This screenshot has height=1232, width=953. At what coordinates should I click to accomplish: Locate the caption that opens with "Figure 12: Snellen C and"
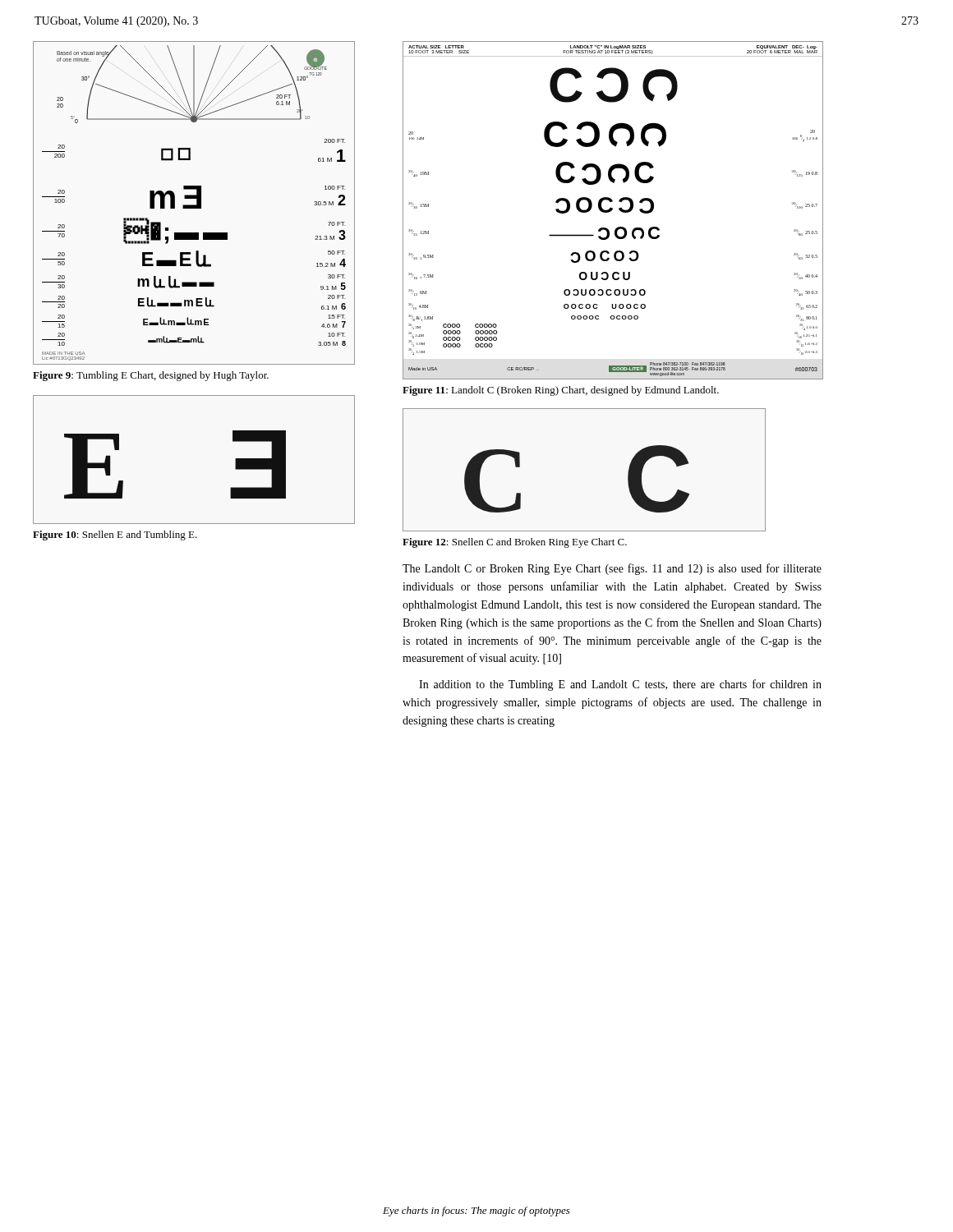(x=515, y=542)
